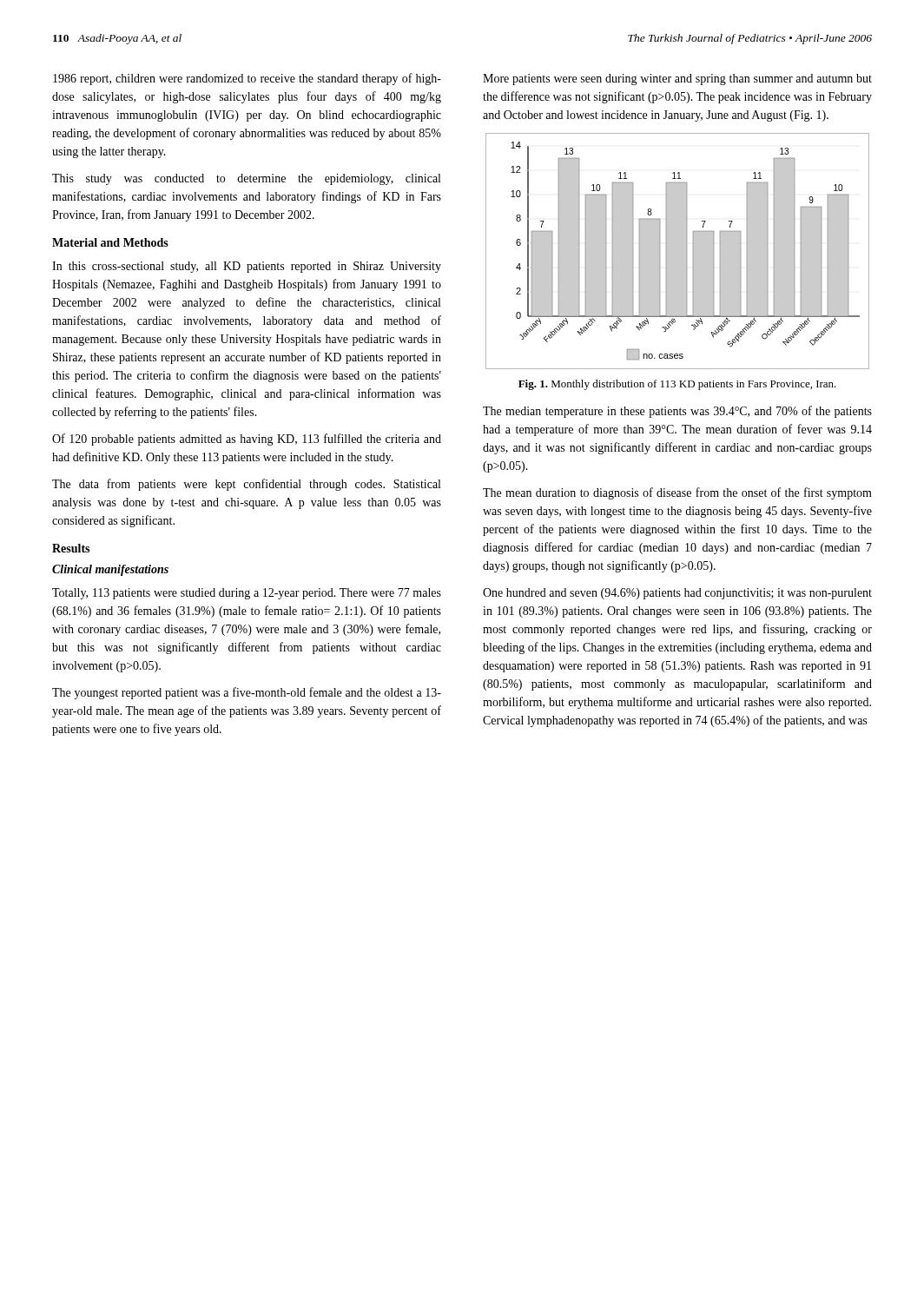Click on the text block containing "1986 report, children were randomized to"
This screenshot has width=924, height=1303.
tap(247, 115)
